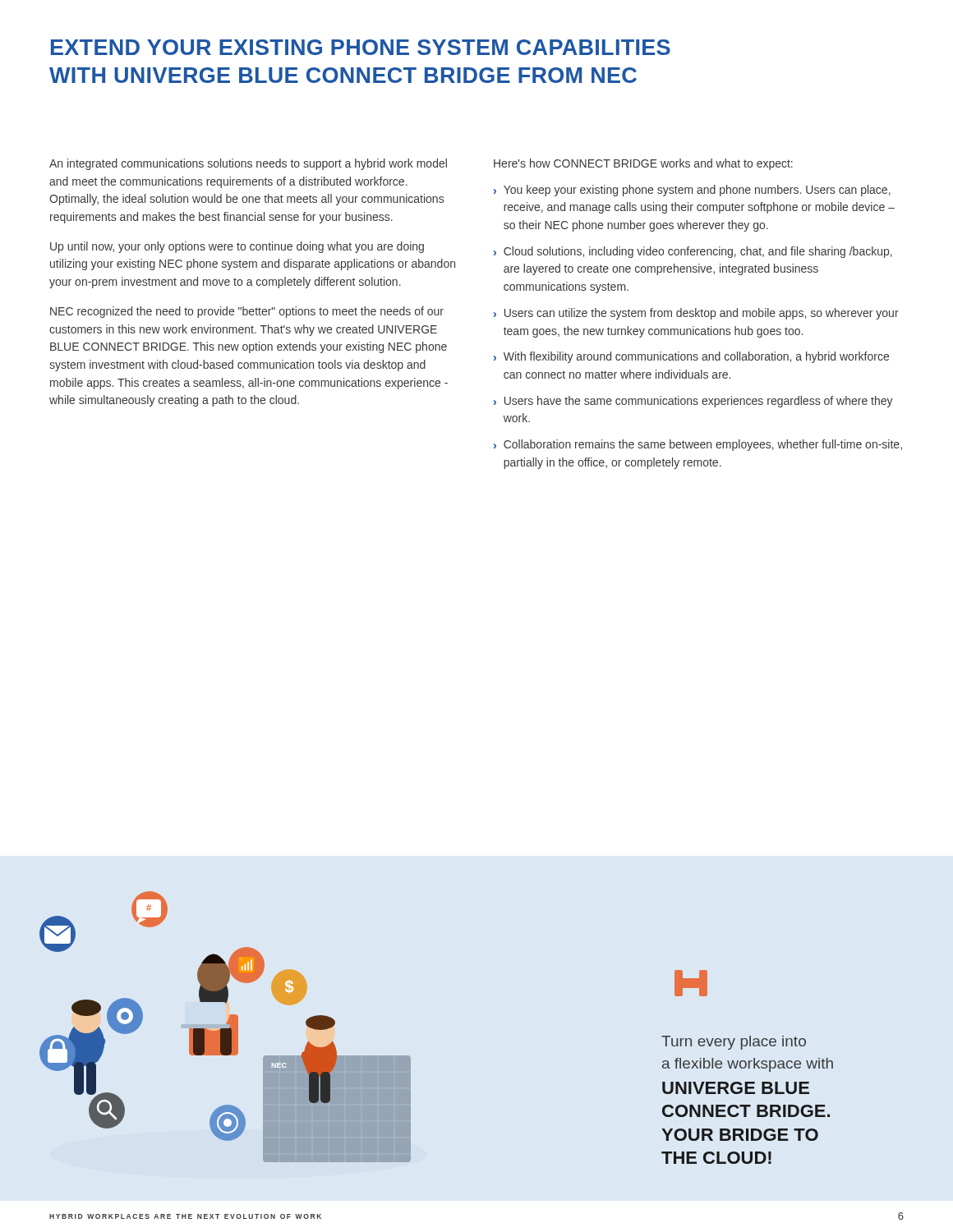The image size is (953, 1232).
Task: Select the text block that says "Up until now, your only"
Action: [255, 265]
